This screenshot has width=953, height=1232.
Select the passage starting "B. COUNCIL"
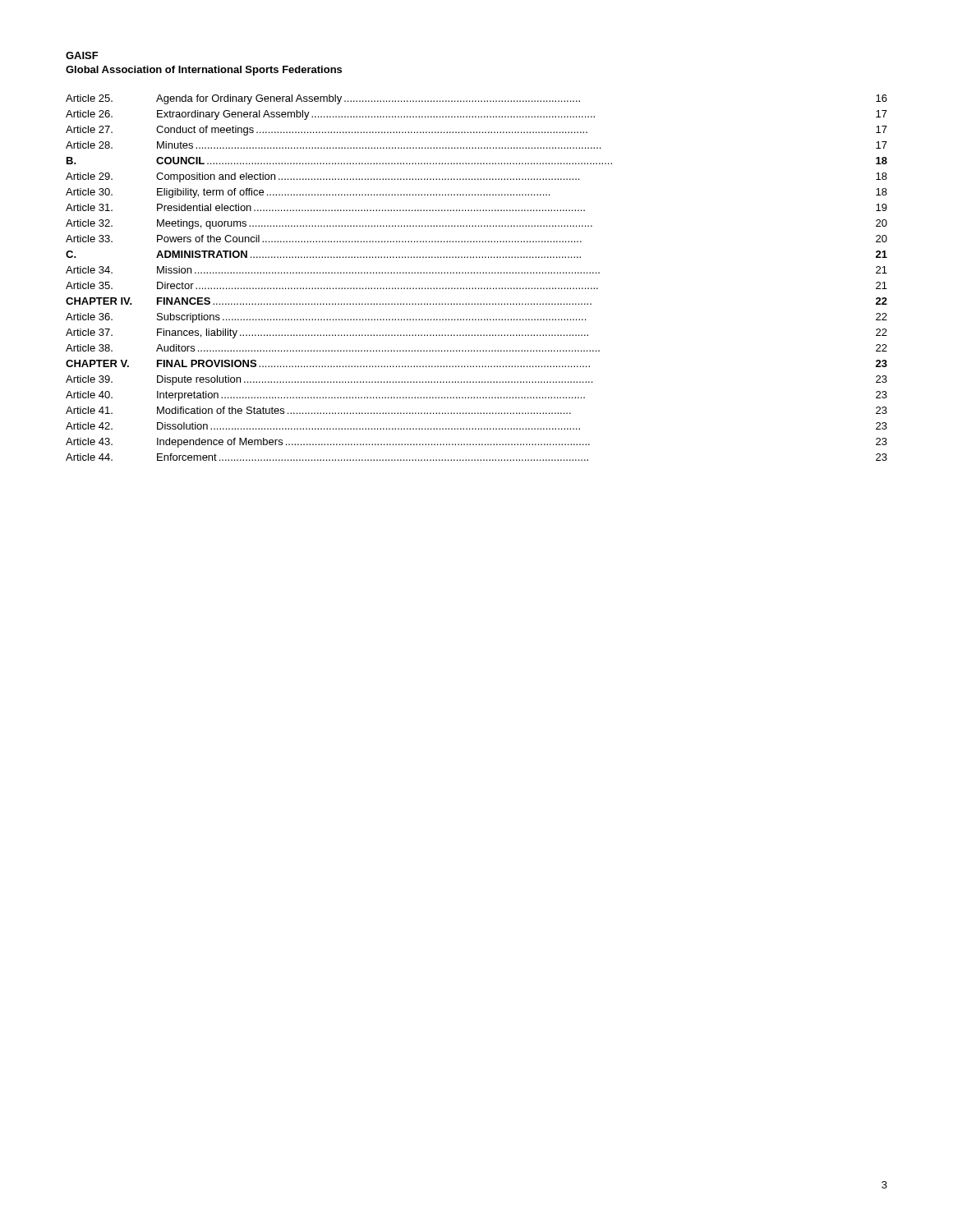point(476,161)
